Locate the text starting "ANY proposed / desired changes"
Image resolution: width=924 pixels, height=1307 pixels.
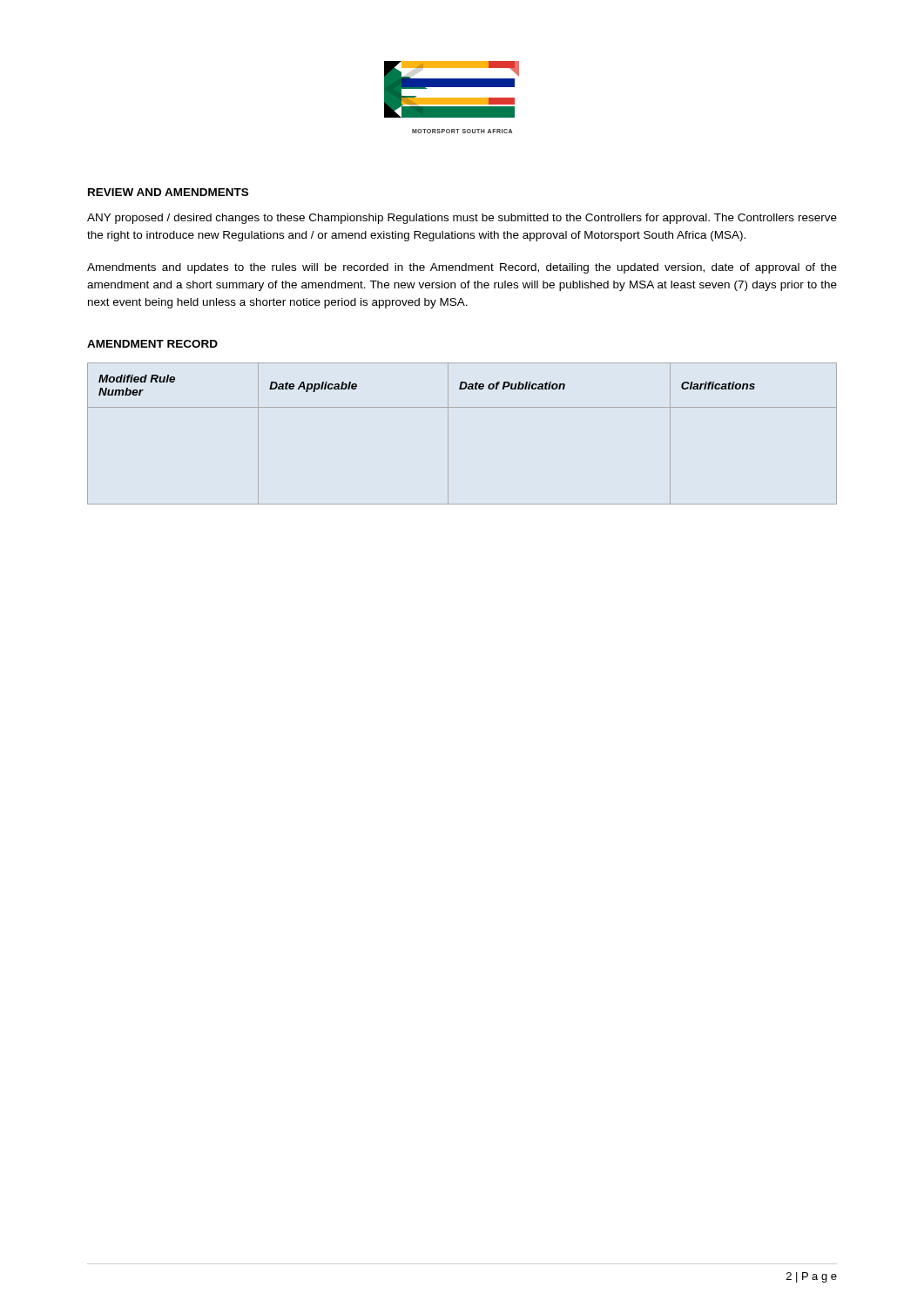pos(462,226)
